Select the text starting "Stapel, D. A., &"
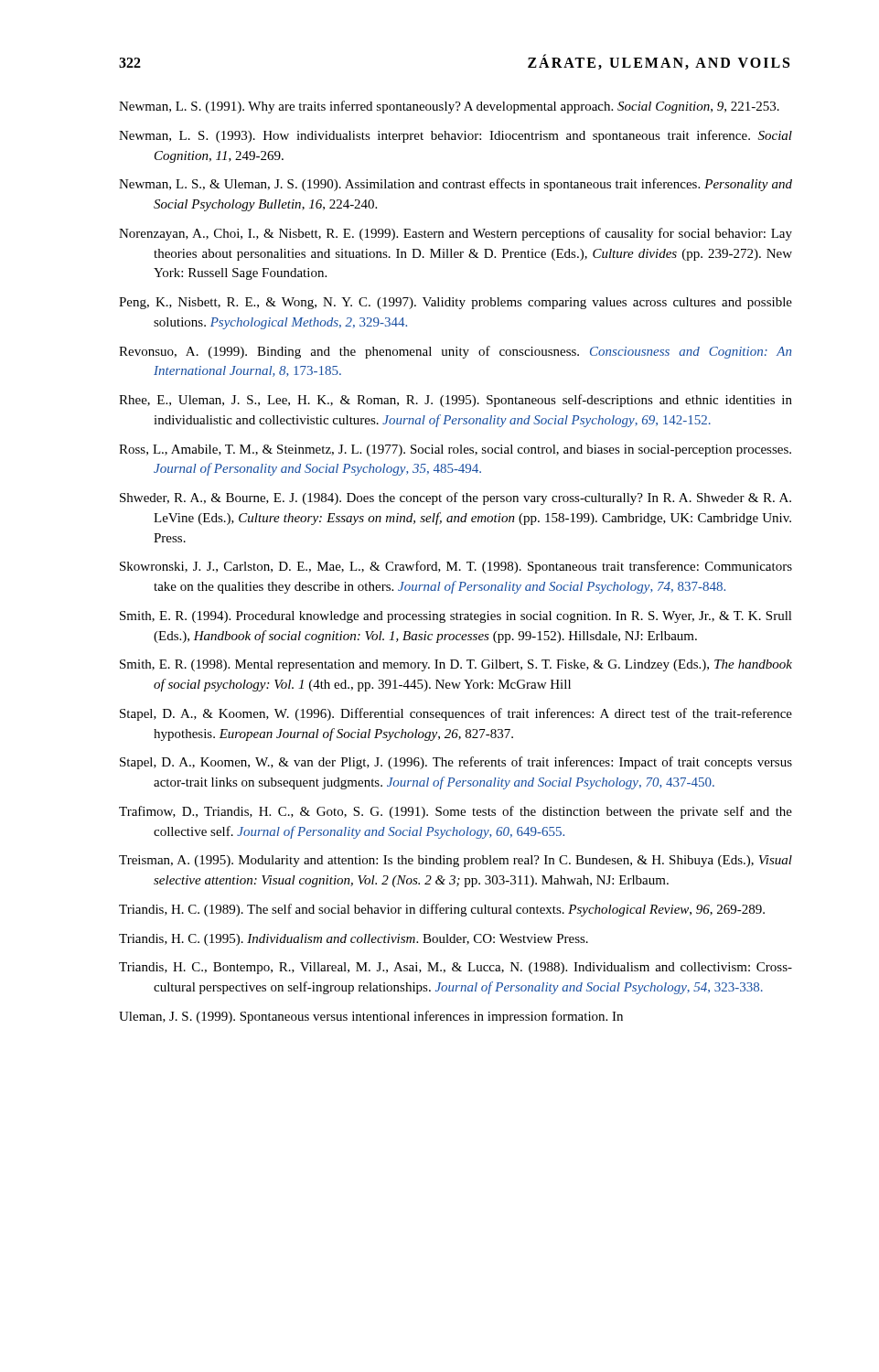The image size is (879, 1372). coord(455,723)
